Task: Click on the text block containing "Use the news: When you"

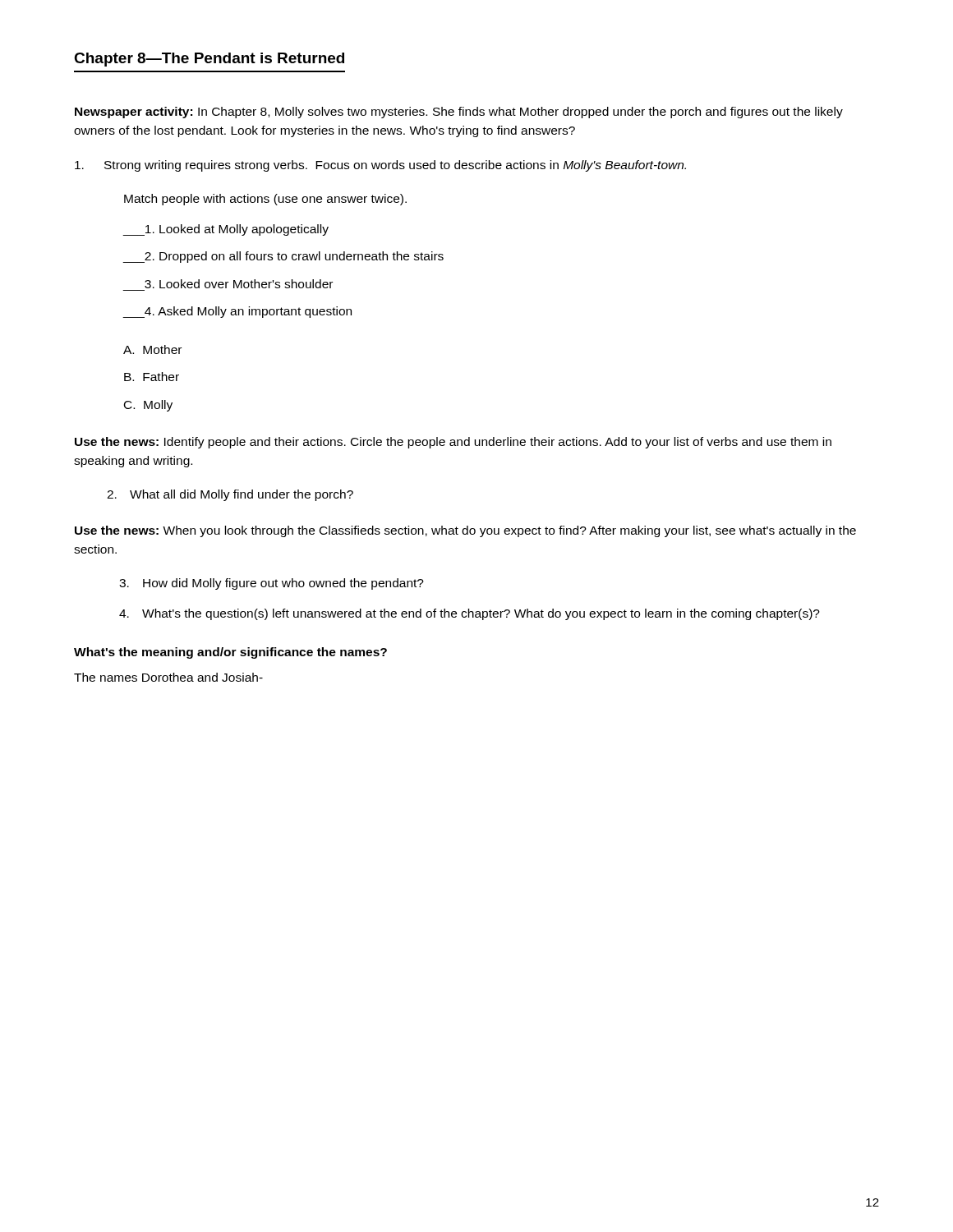Action: coord(465,539)
